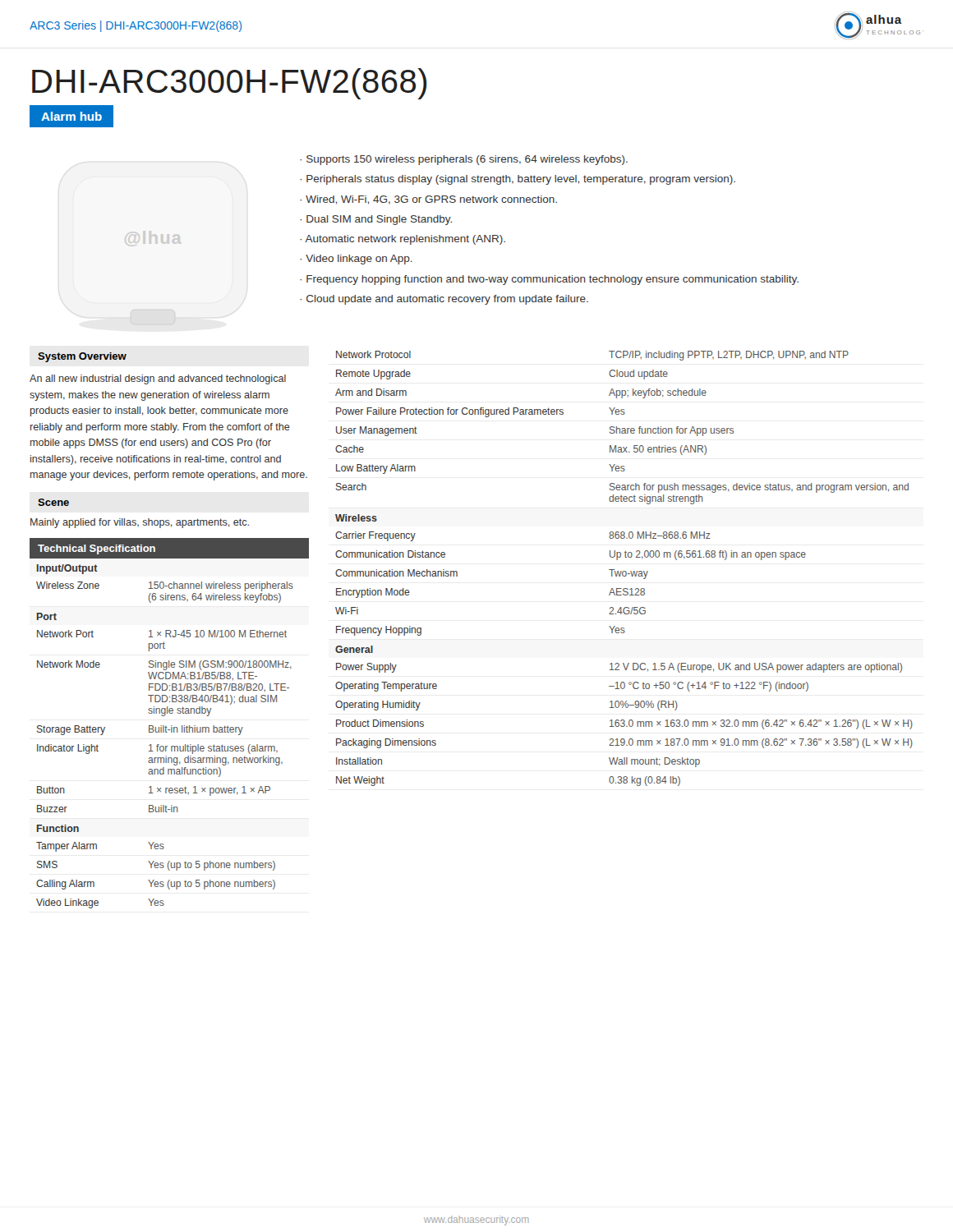Screen dimensions: 1232x953
Task: Where is the passage that starts "· Peripherals status display (signal strength, battery level,"?
Action: (518, 179)
